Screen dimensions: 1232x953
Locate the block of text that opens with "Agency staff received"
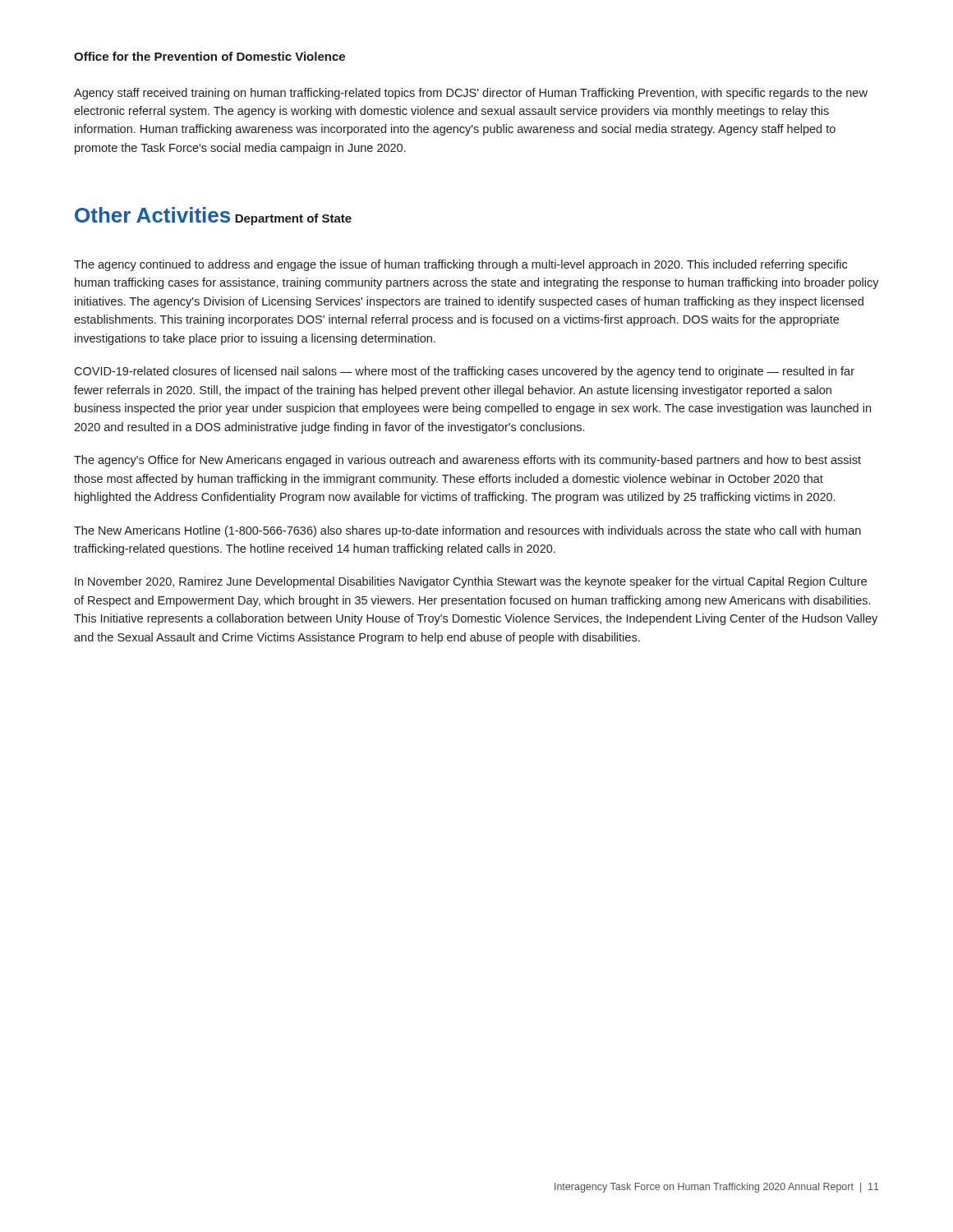[476, 120]
